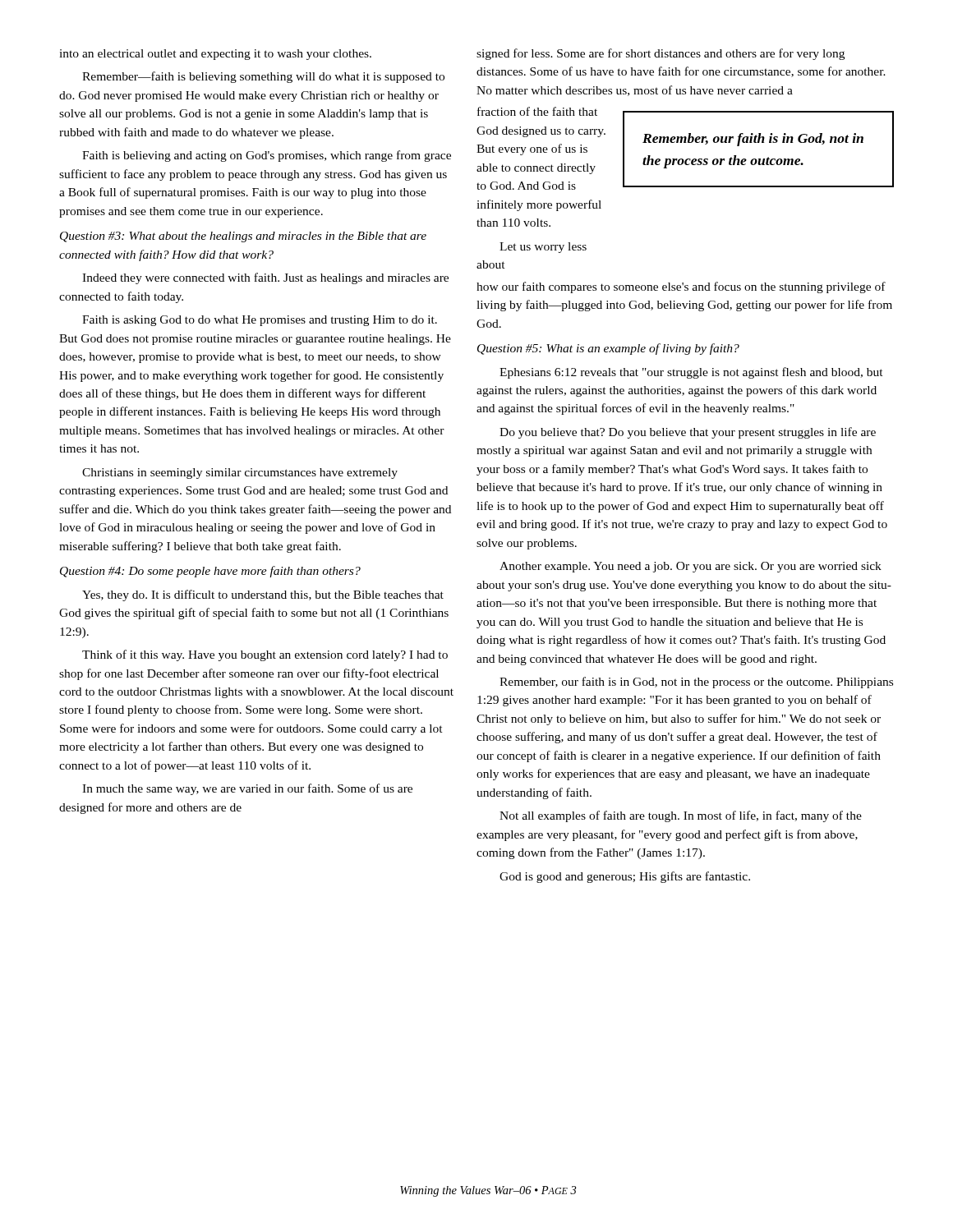
Task: Locate the block of text that opens with "how our faith"
Action: [685, 305]
